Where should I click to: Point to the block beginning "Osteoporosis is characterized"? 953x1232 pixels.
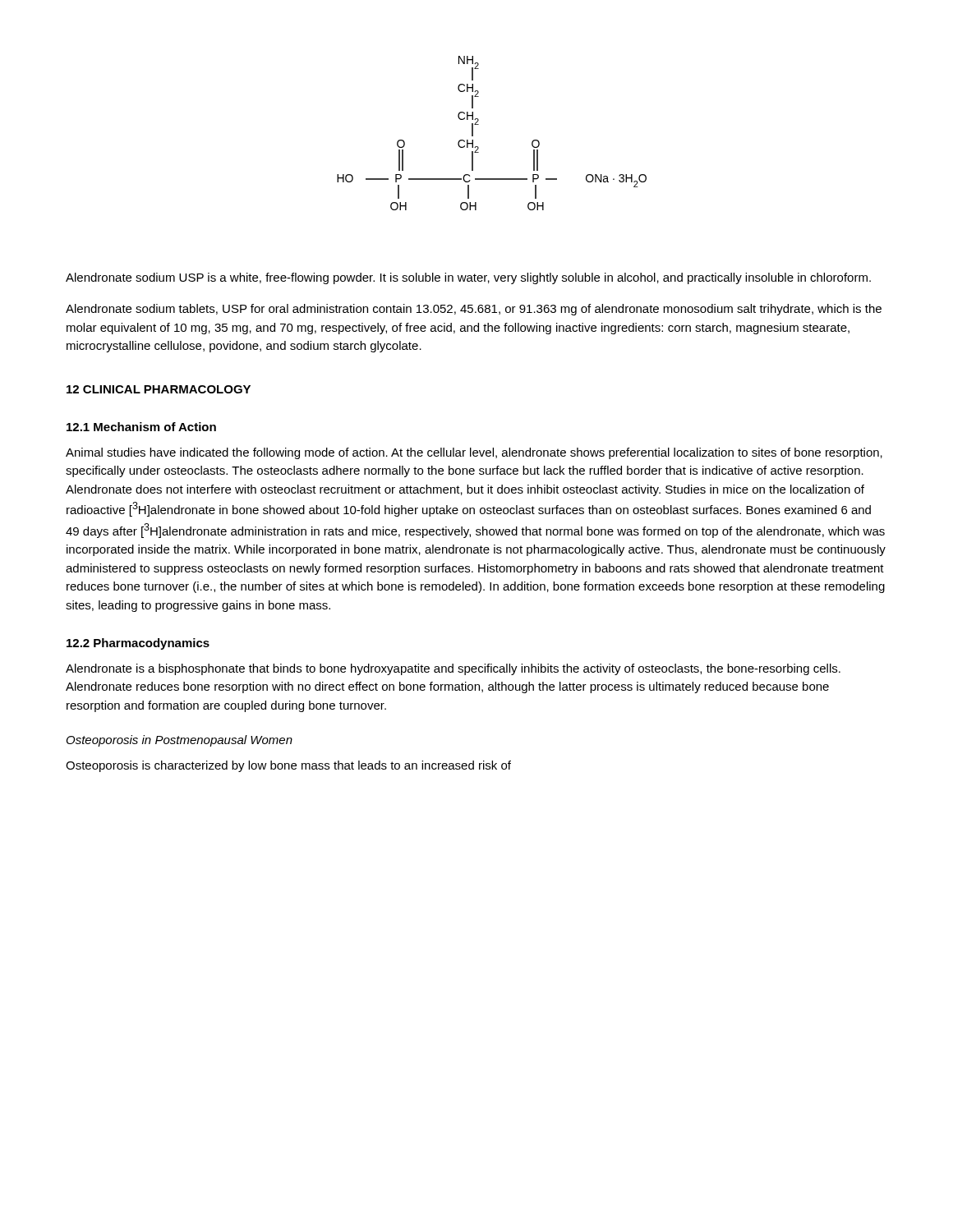pos(476,765)
